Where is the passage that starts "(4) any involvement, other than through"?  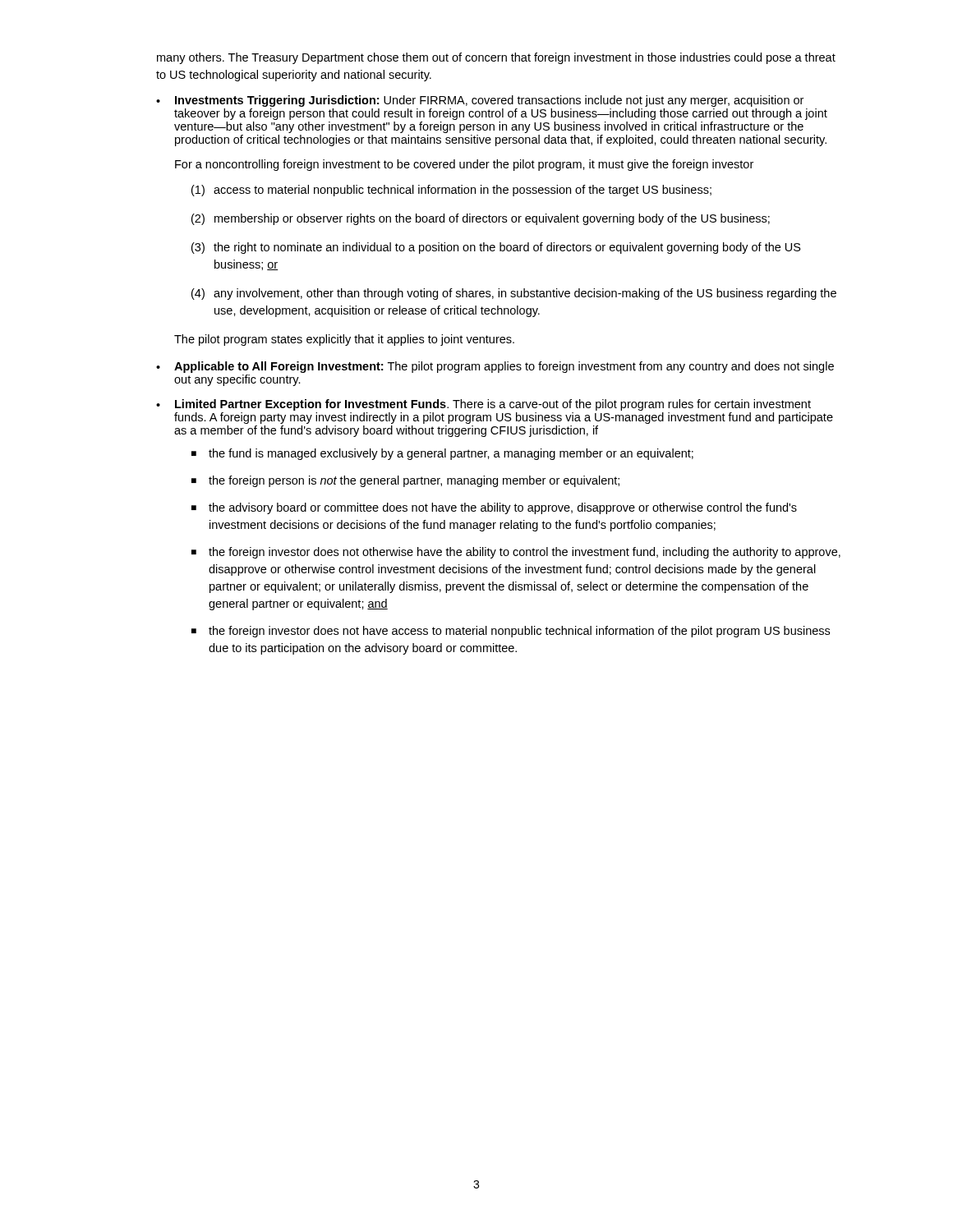[x=518, y=302]
